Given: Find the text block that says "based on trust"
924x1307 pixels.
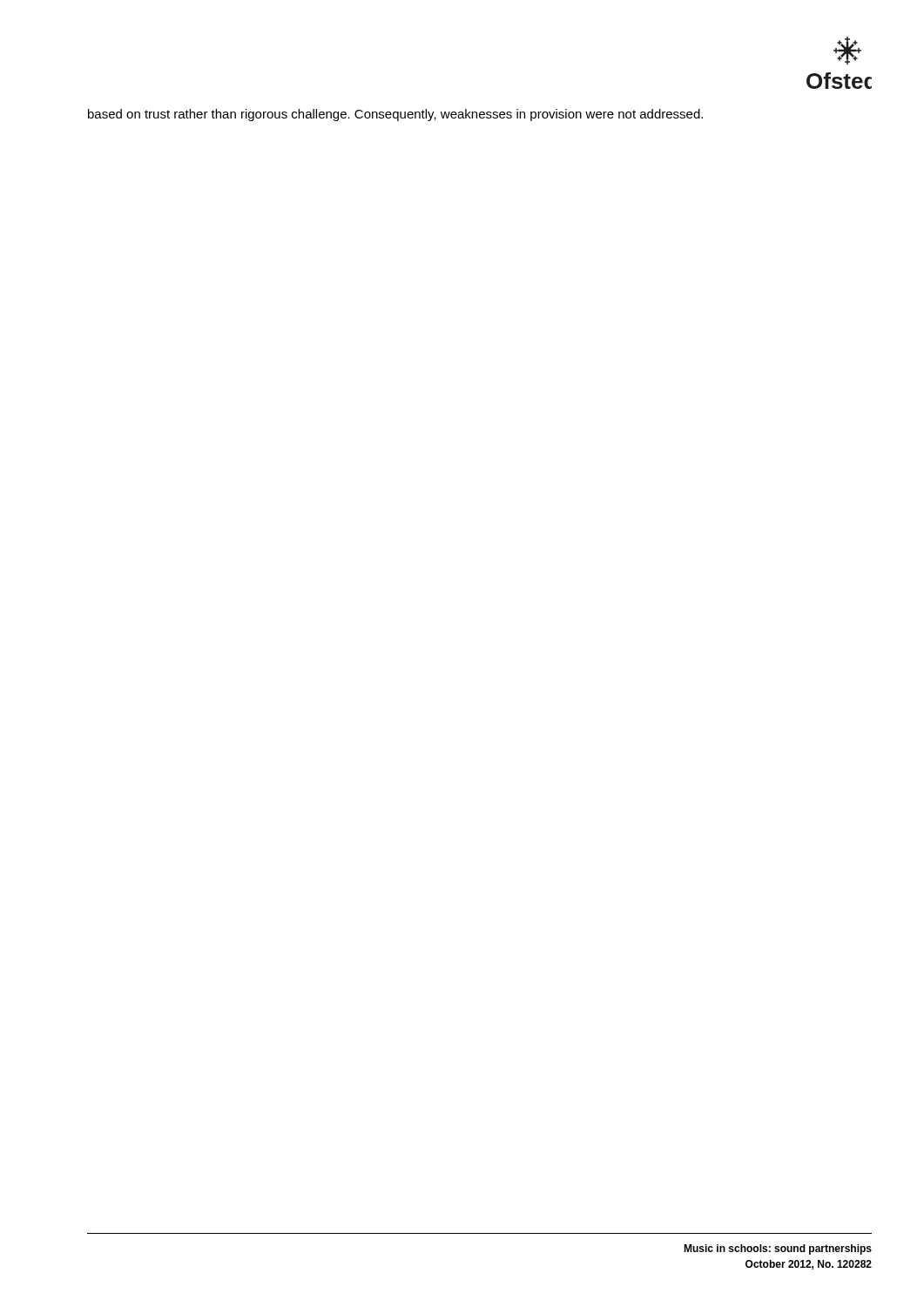Looking at the screenshot, I should point(396,114).
